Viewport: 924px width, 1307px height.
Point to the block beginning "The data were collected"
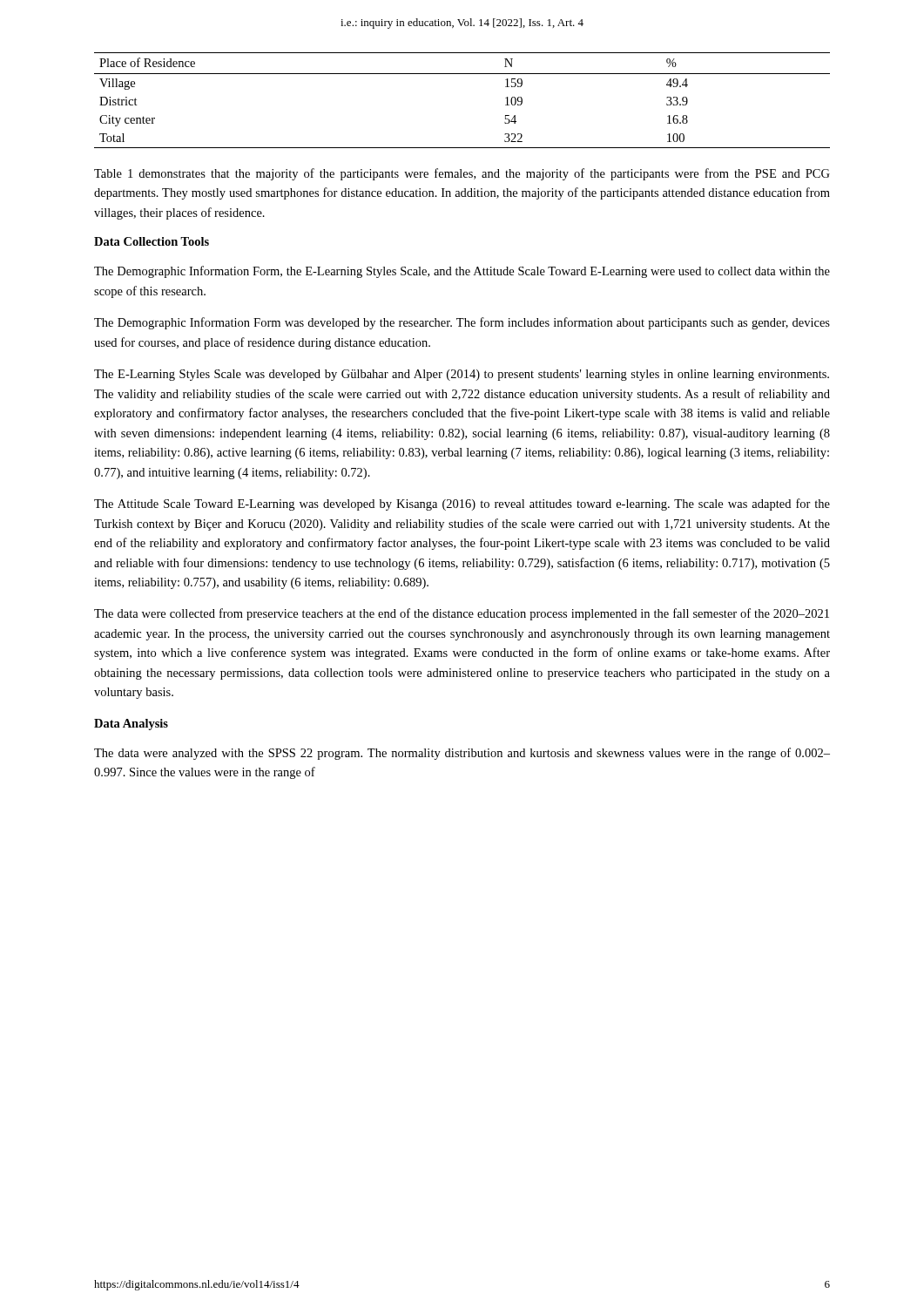462,653
